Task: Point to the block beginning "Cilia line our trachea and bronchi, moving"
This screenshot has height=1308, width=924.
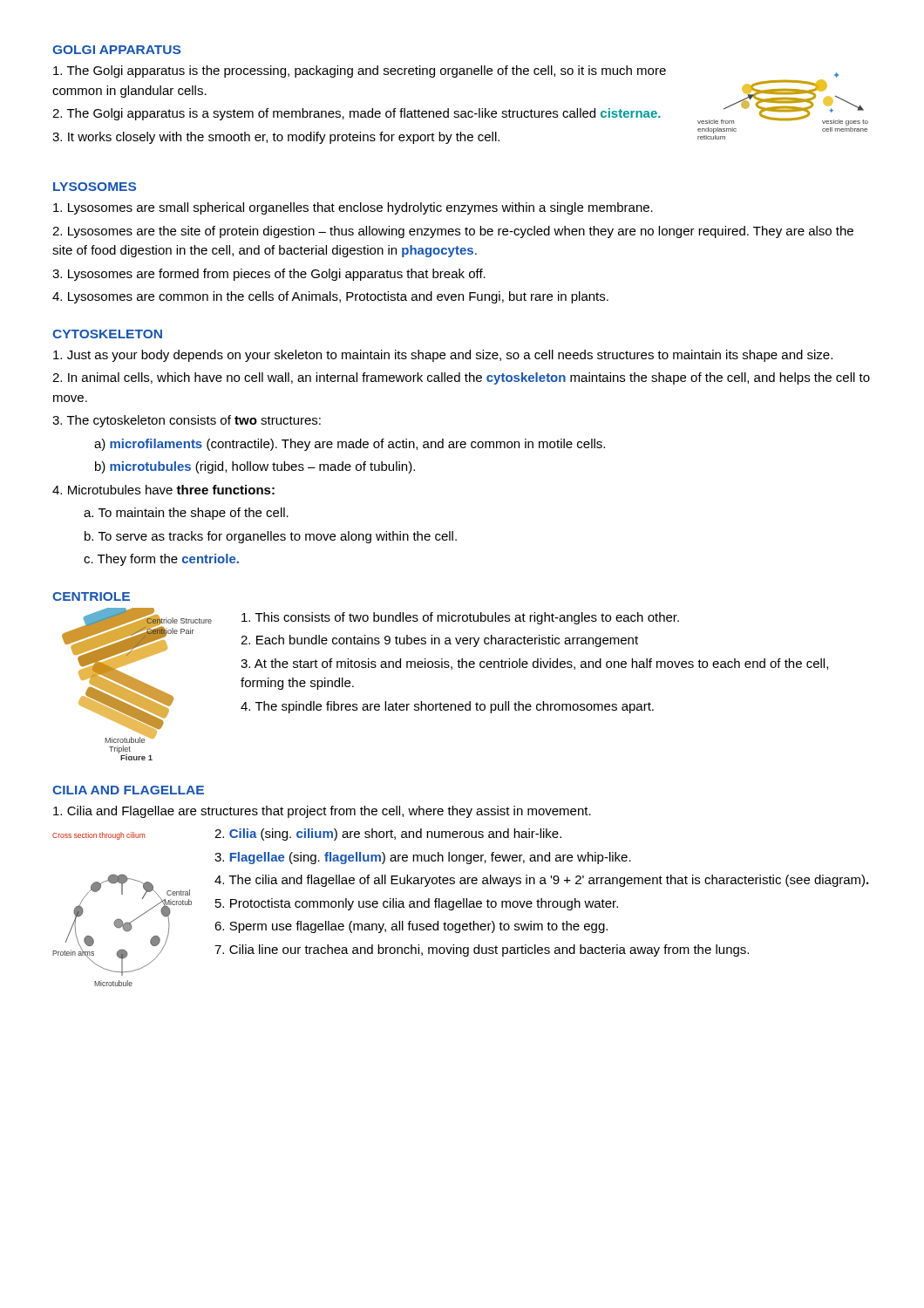Action: [543, 949]
